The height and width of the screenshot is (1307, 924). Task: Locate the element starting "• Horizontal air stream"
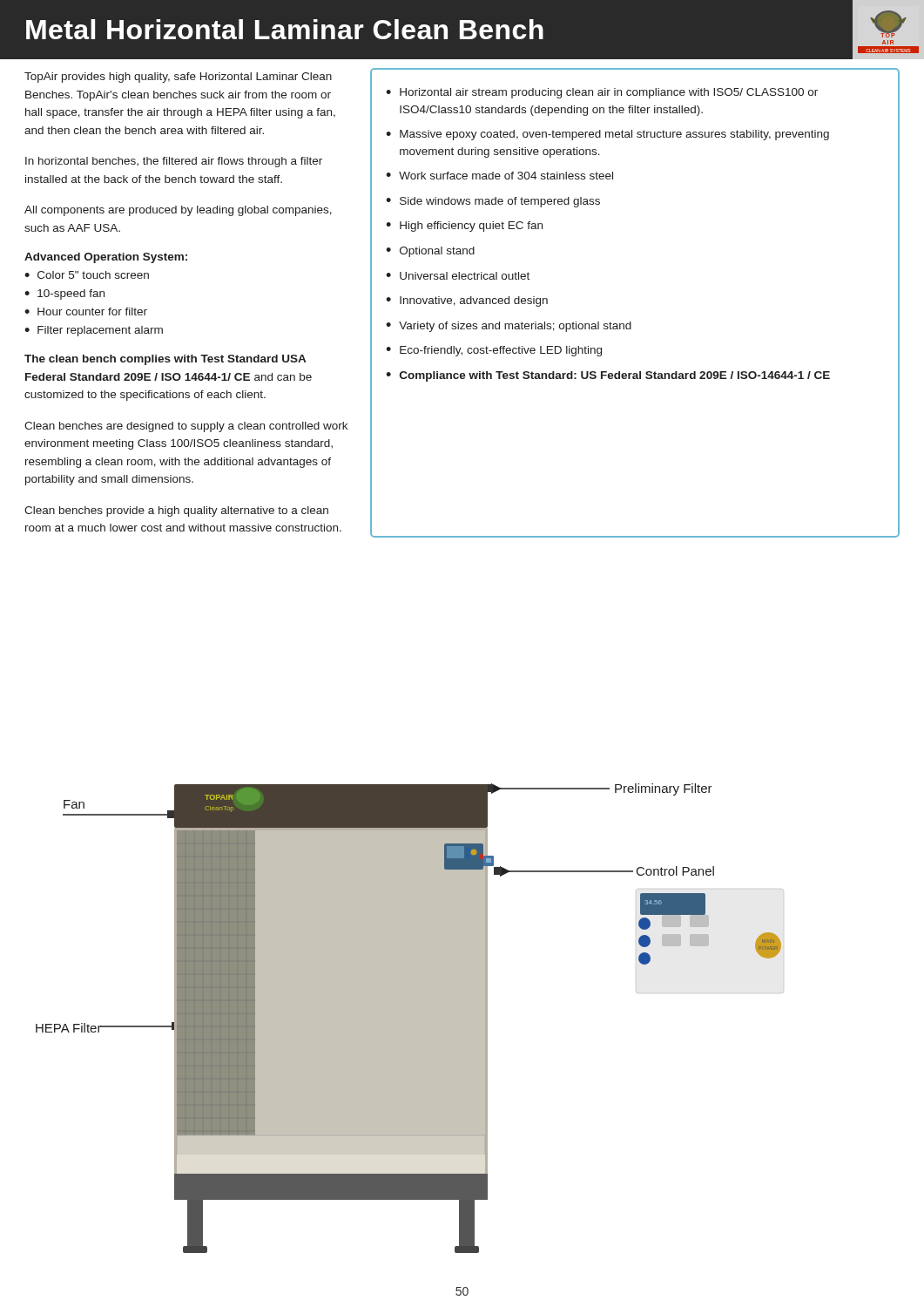pos(634,101)
